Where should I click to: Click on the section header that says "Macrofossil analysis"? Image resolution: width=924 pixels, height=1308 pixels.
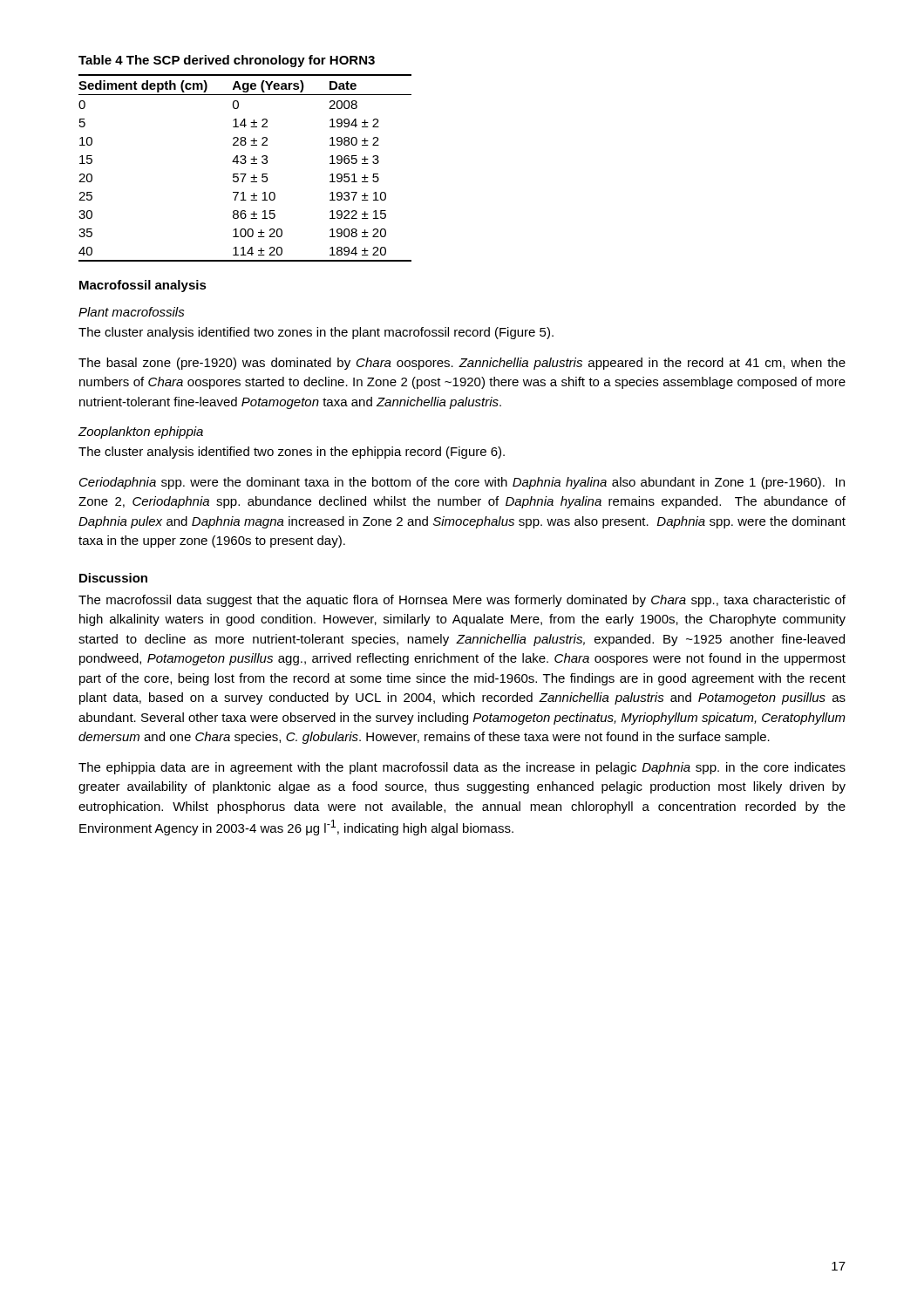142,285
